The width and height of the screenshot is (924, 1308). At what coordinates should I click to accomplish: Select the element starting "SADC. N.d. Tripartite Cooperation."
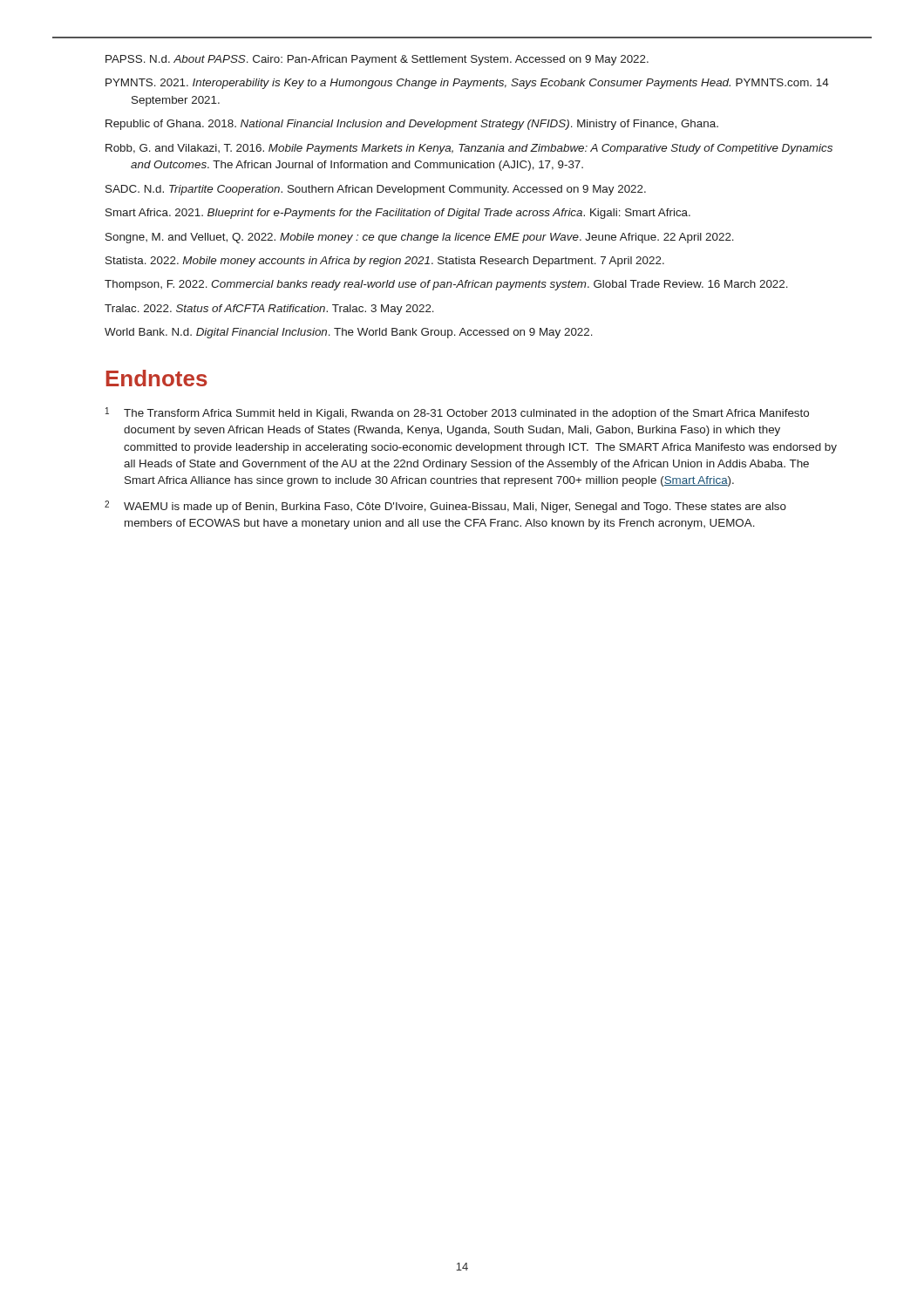pyautogui.click(x=471, y=189)
